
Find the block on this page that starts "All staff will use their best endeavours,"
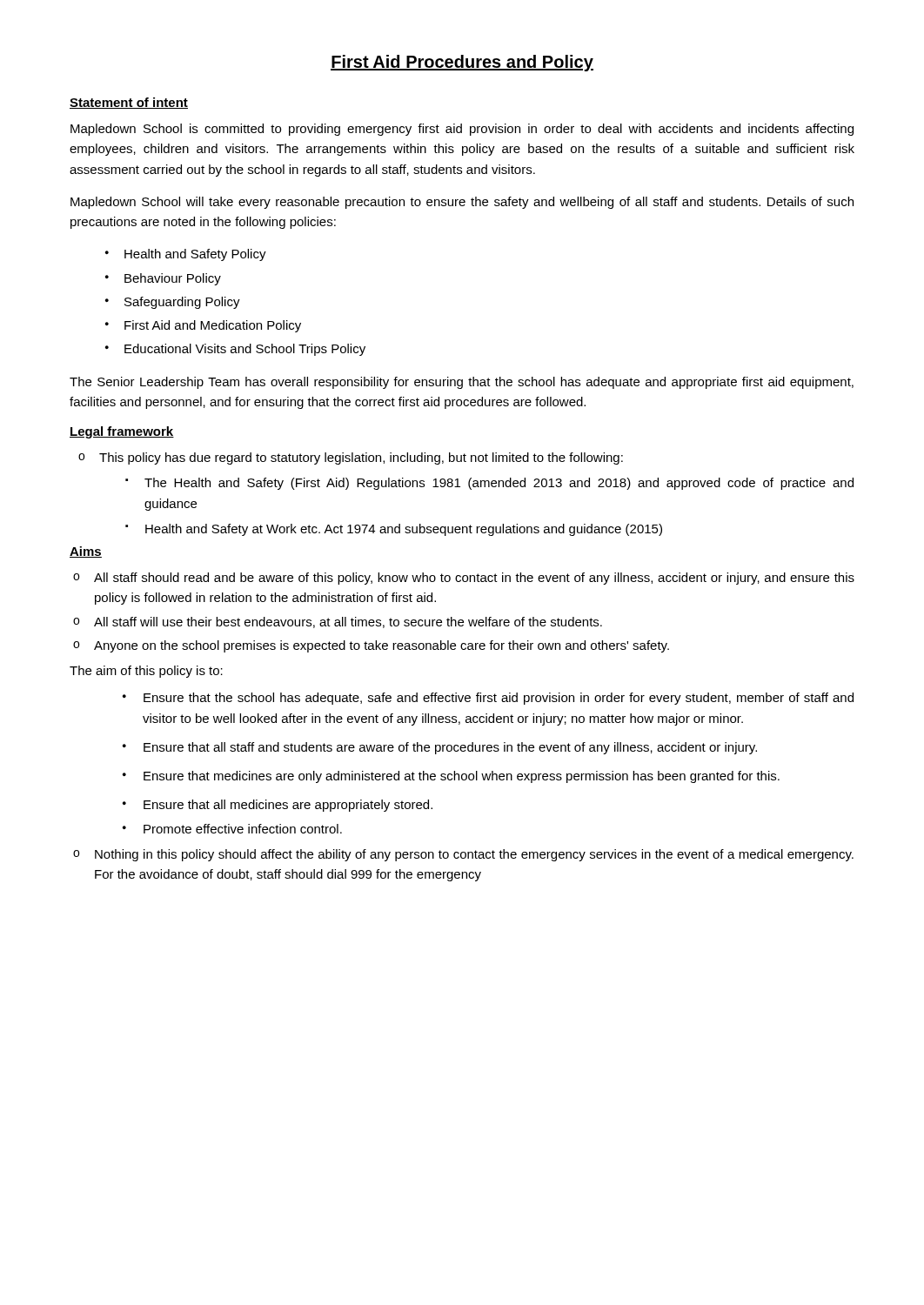[x=348, y=621]
